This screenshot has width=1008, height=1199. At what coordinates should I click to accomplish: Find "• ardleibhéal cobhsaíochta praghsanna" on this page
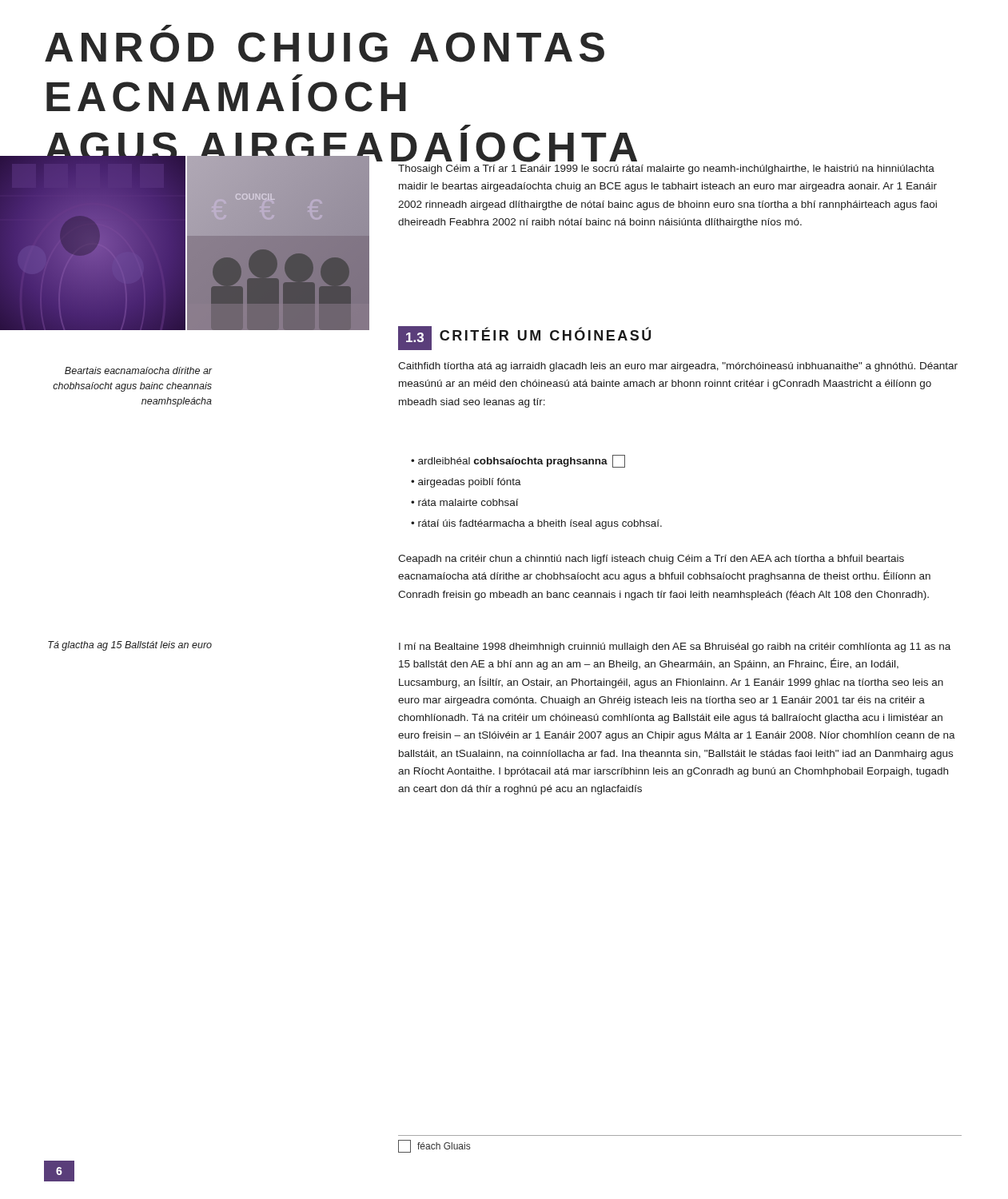coord(518,461)
